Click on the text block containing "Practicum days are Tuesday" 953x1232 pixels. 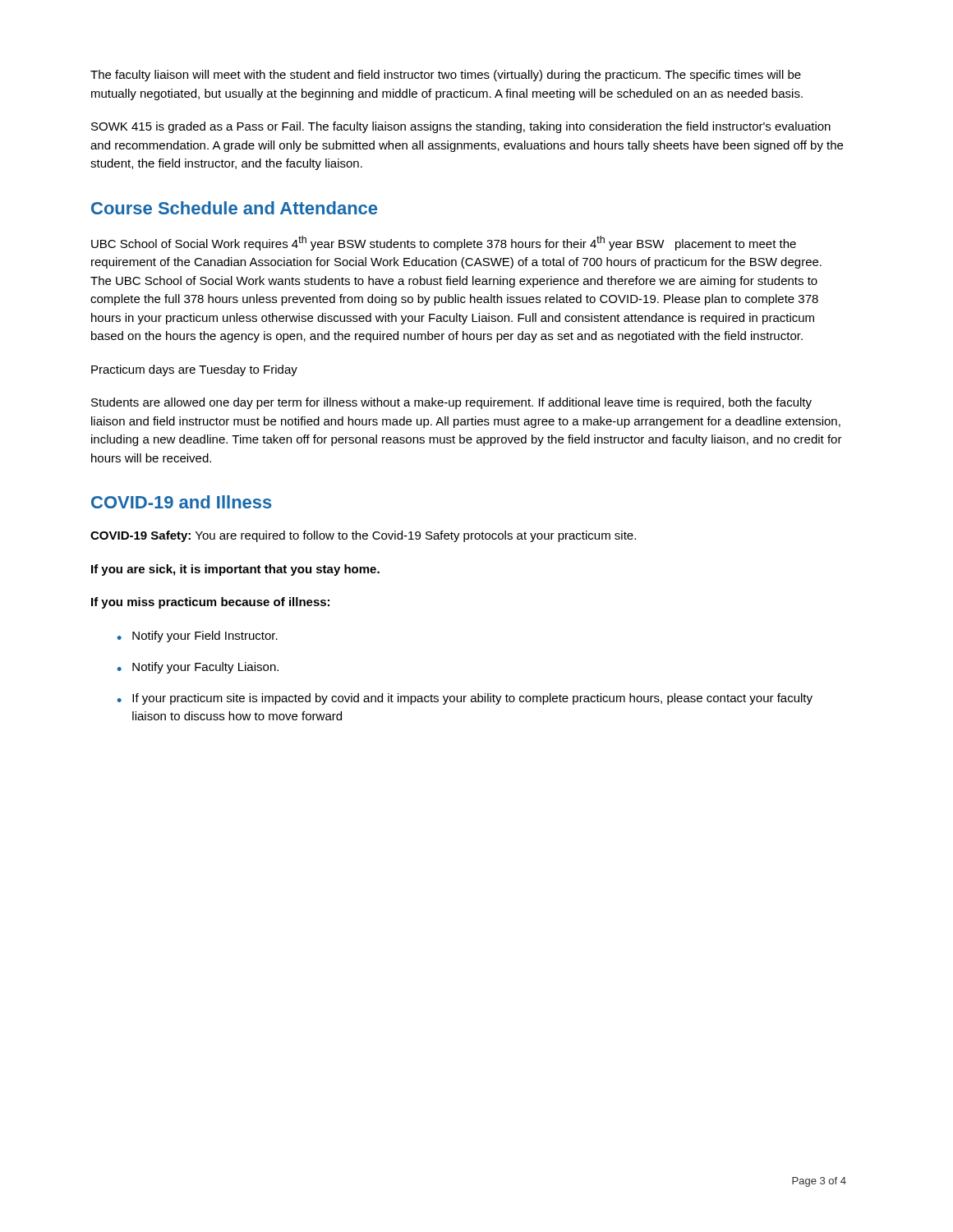[x=194, y=369]
